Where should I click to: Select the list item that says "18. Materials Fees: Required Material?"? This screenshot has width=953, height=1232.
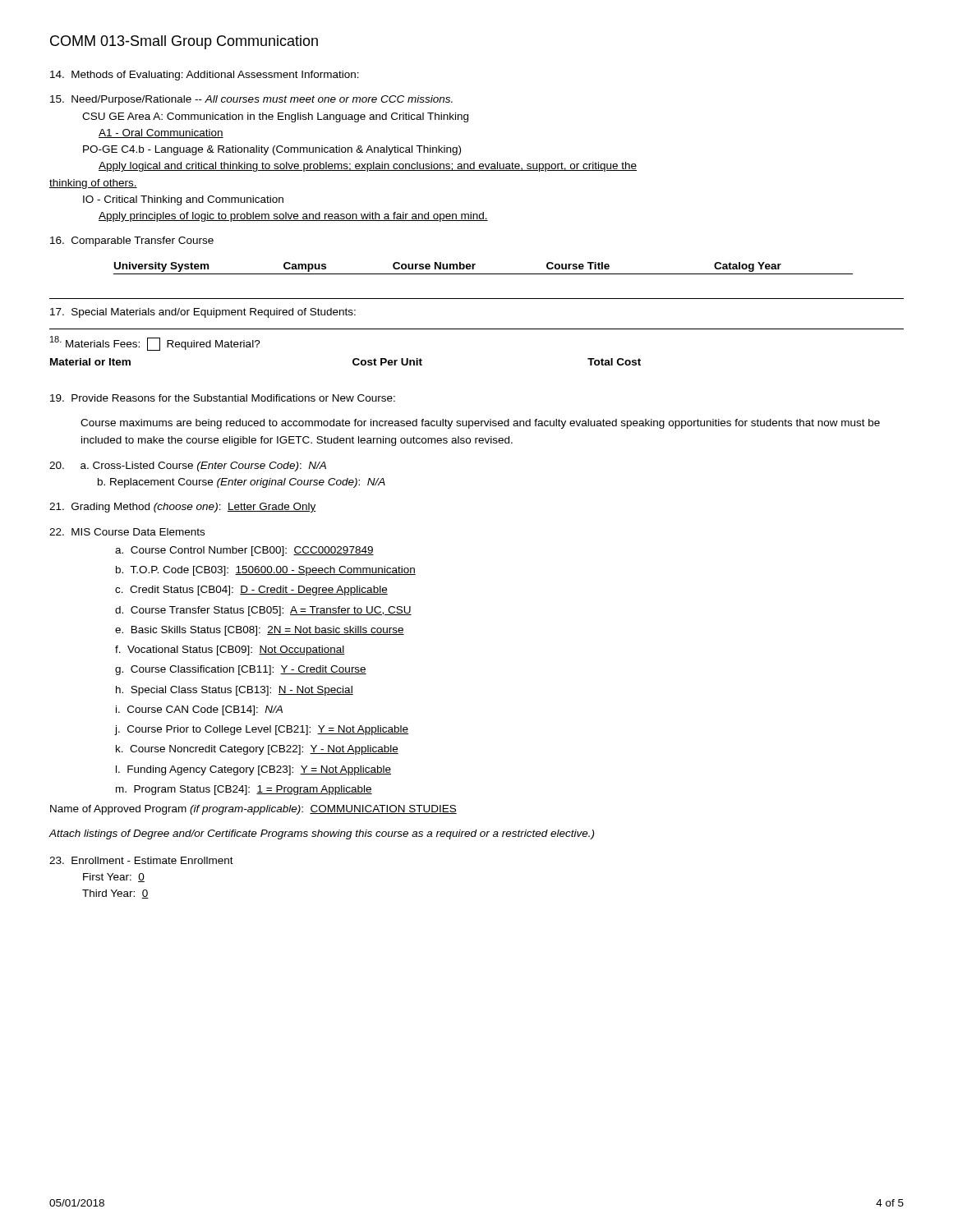155,342
